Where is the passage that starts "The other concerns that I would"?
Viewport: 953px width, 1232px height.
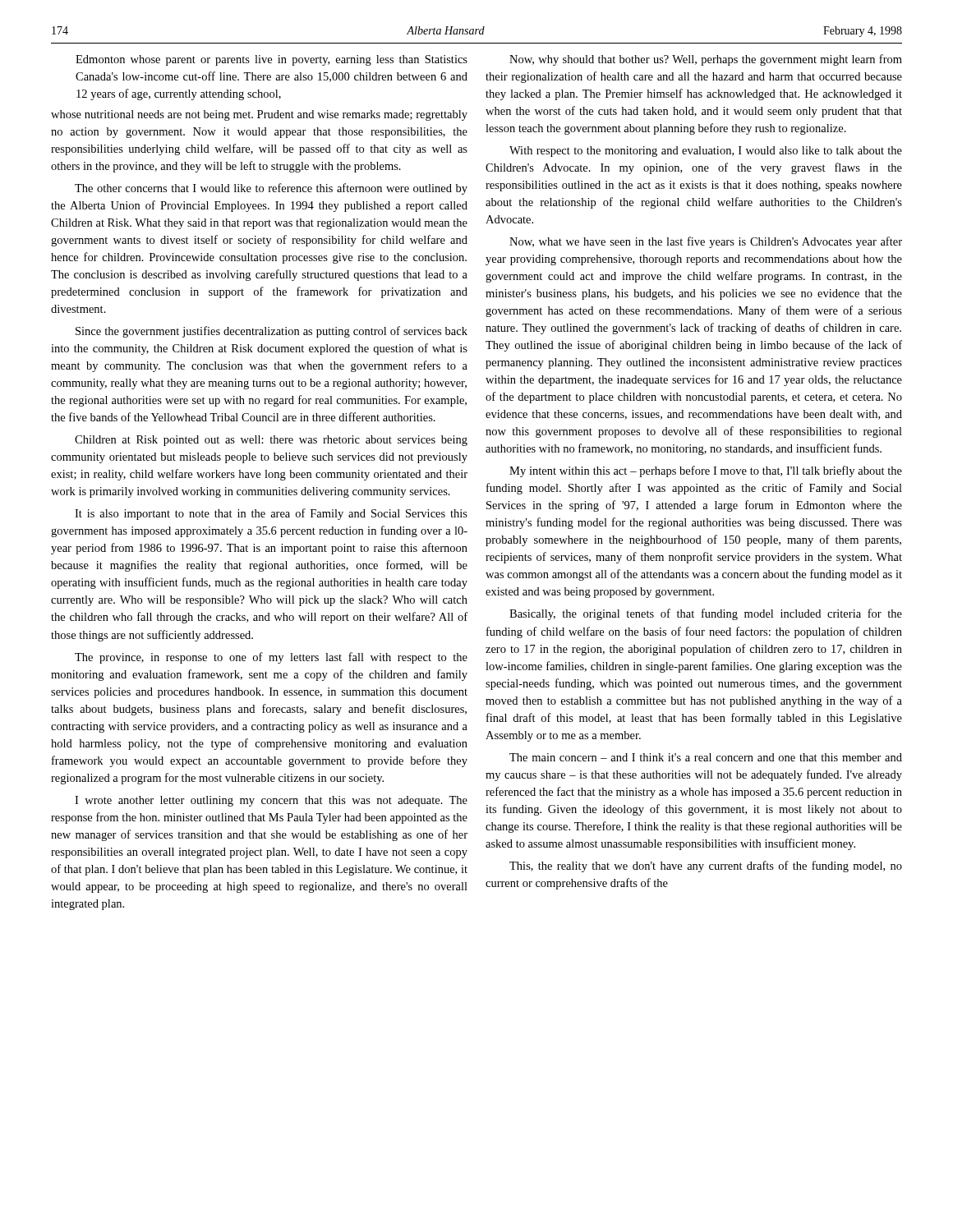point(259,249)
